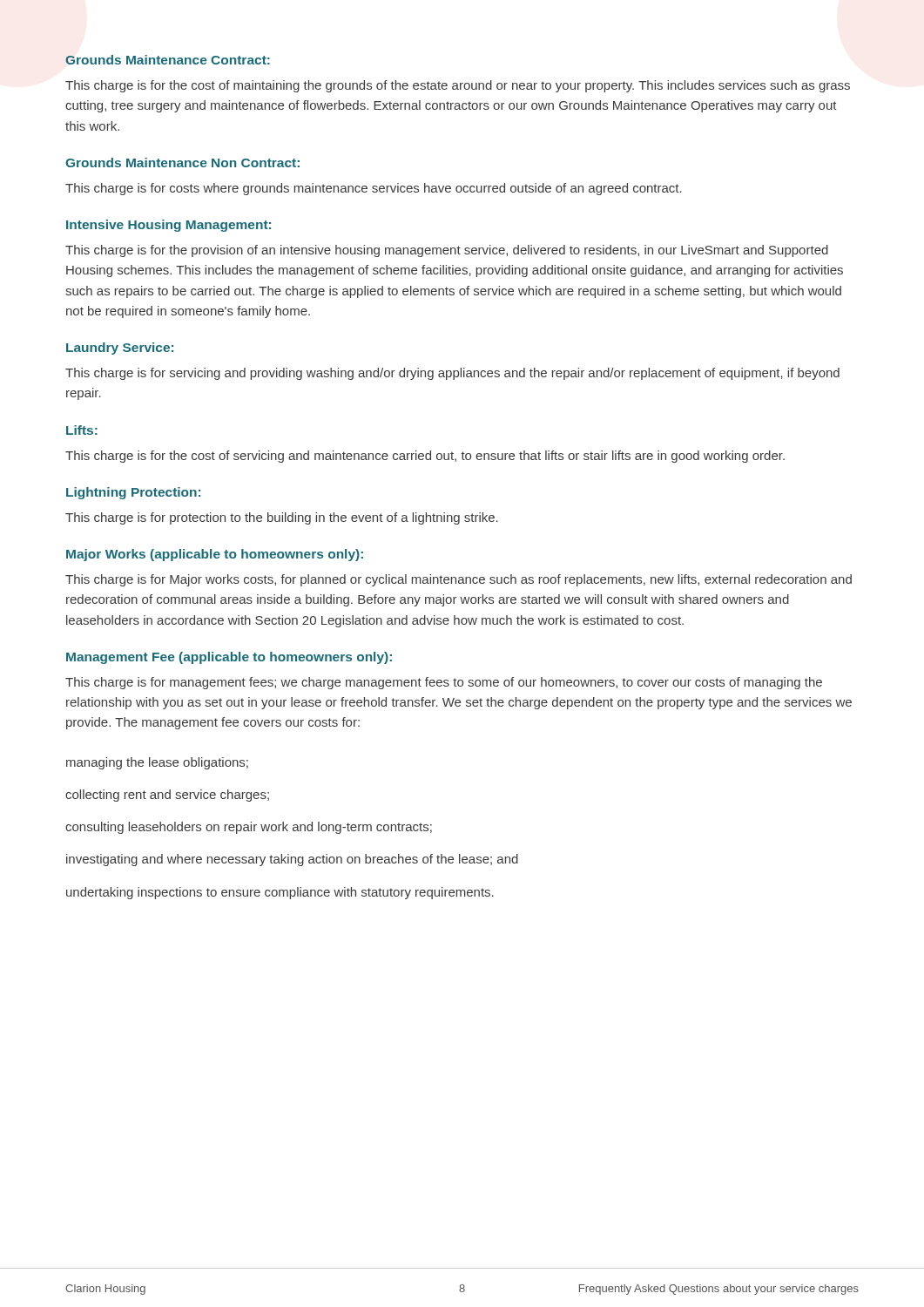924x1307 pixels.
Task: Click on the section header that says "Intensive Housing Management:"
Action: [169, 224]
